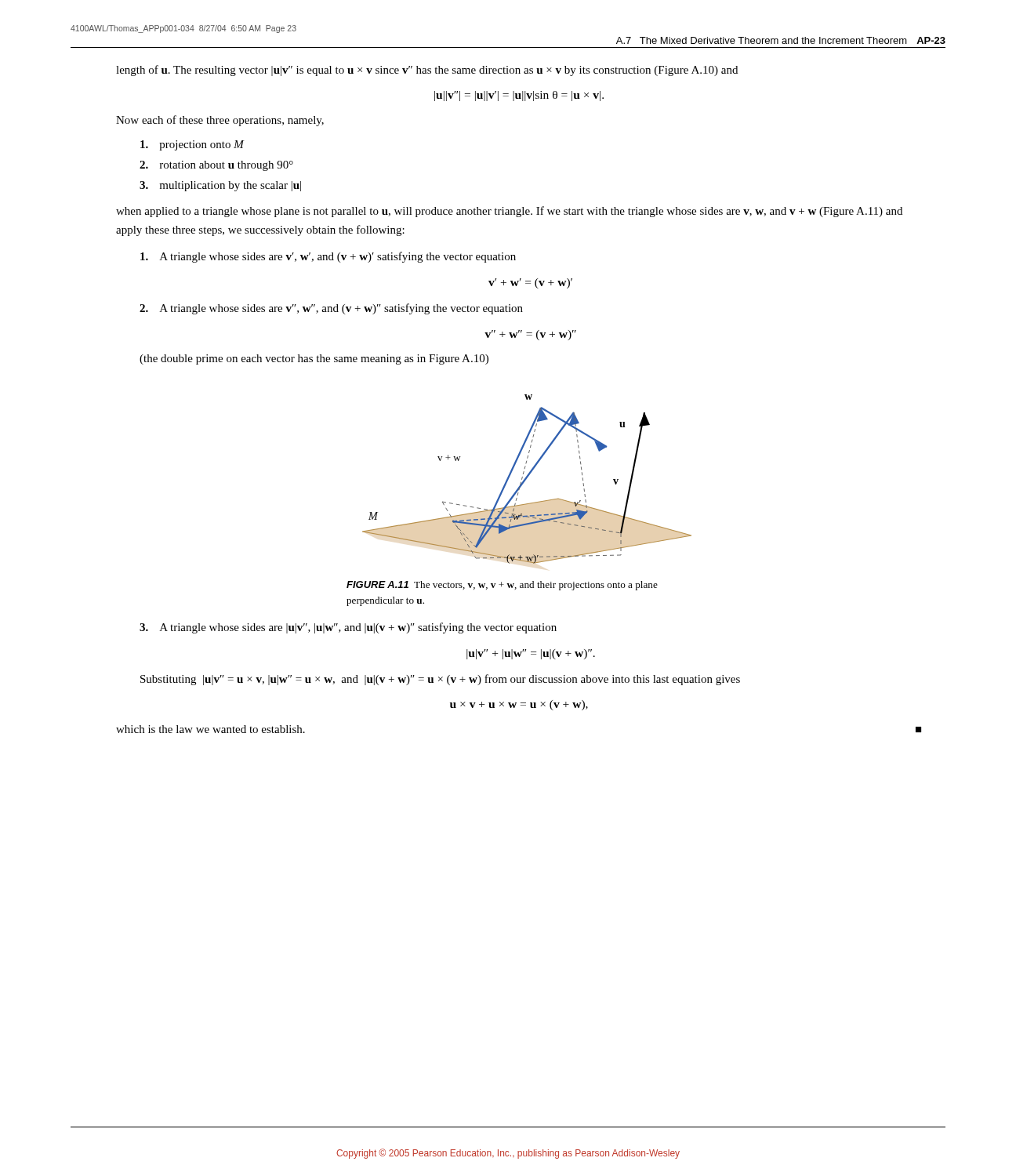1016x1176 pixels.
Task: Click on the passage starting "A triangle whose sides are v′,"
Action: coord(531,271)
